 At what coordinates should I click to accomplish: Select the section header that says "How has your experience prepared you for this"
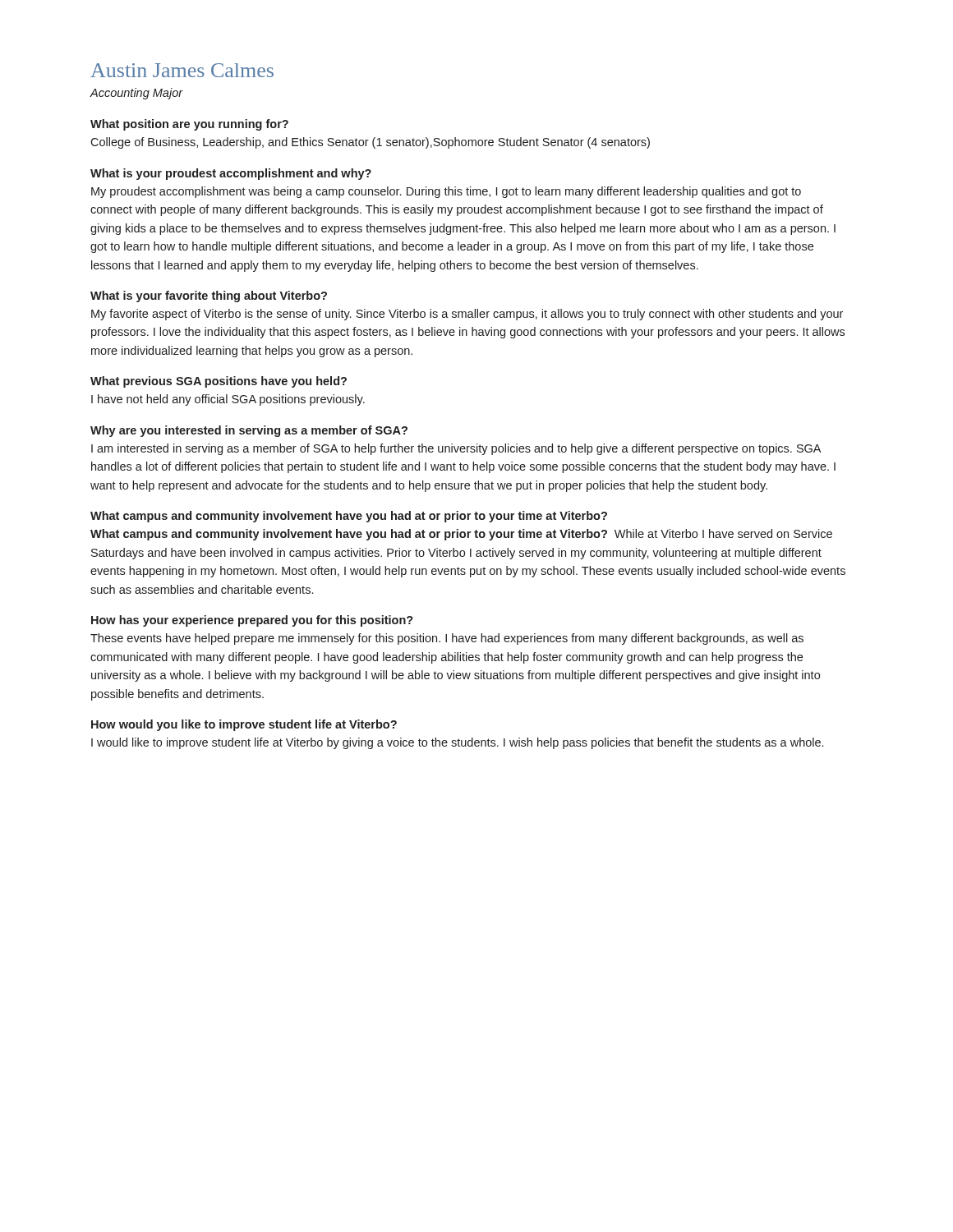point(252,621)
